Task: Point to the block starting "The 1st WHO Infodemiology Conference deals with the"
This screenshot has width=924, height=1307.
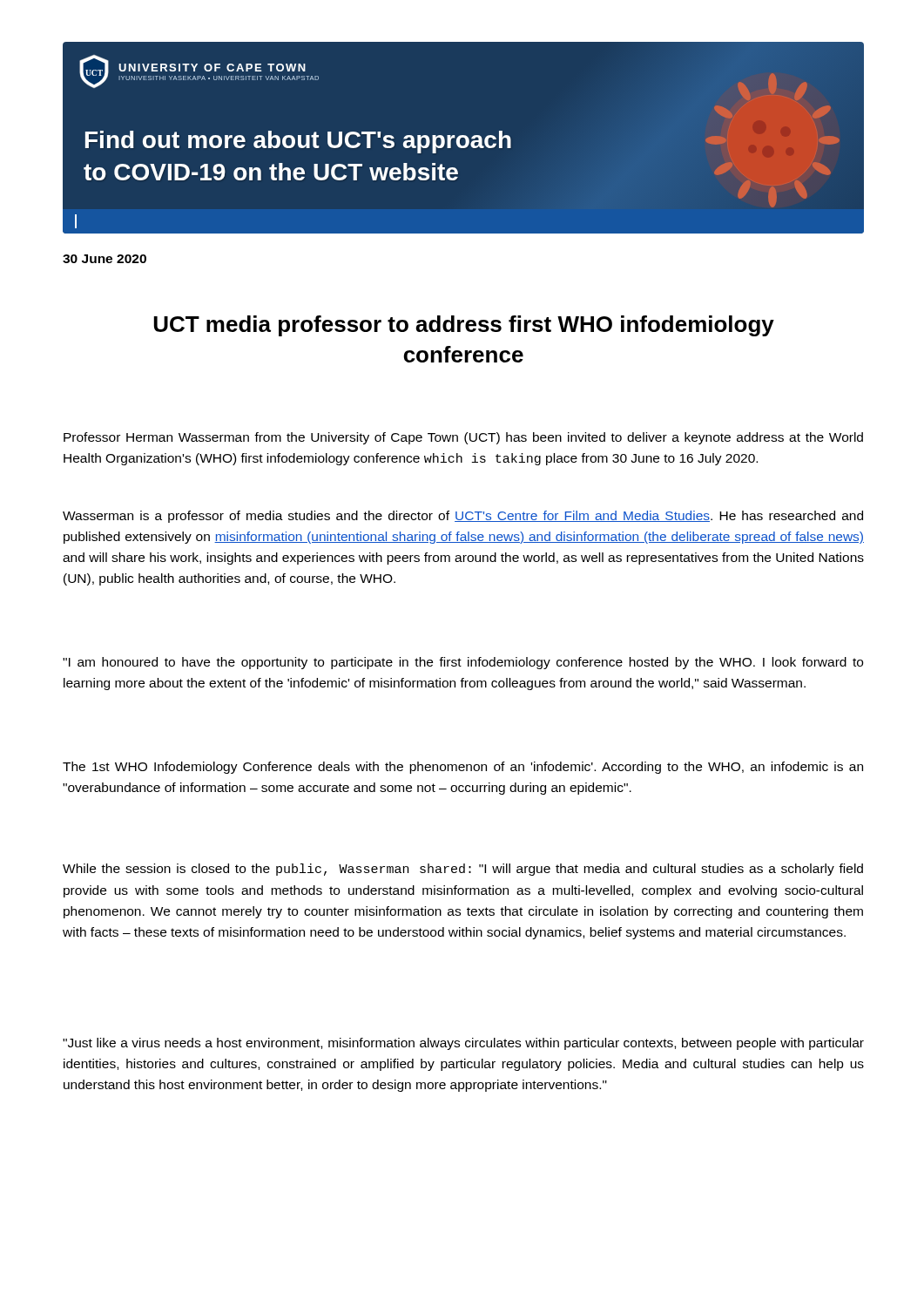Action: (x=463, y=777)
